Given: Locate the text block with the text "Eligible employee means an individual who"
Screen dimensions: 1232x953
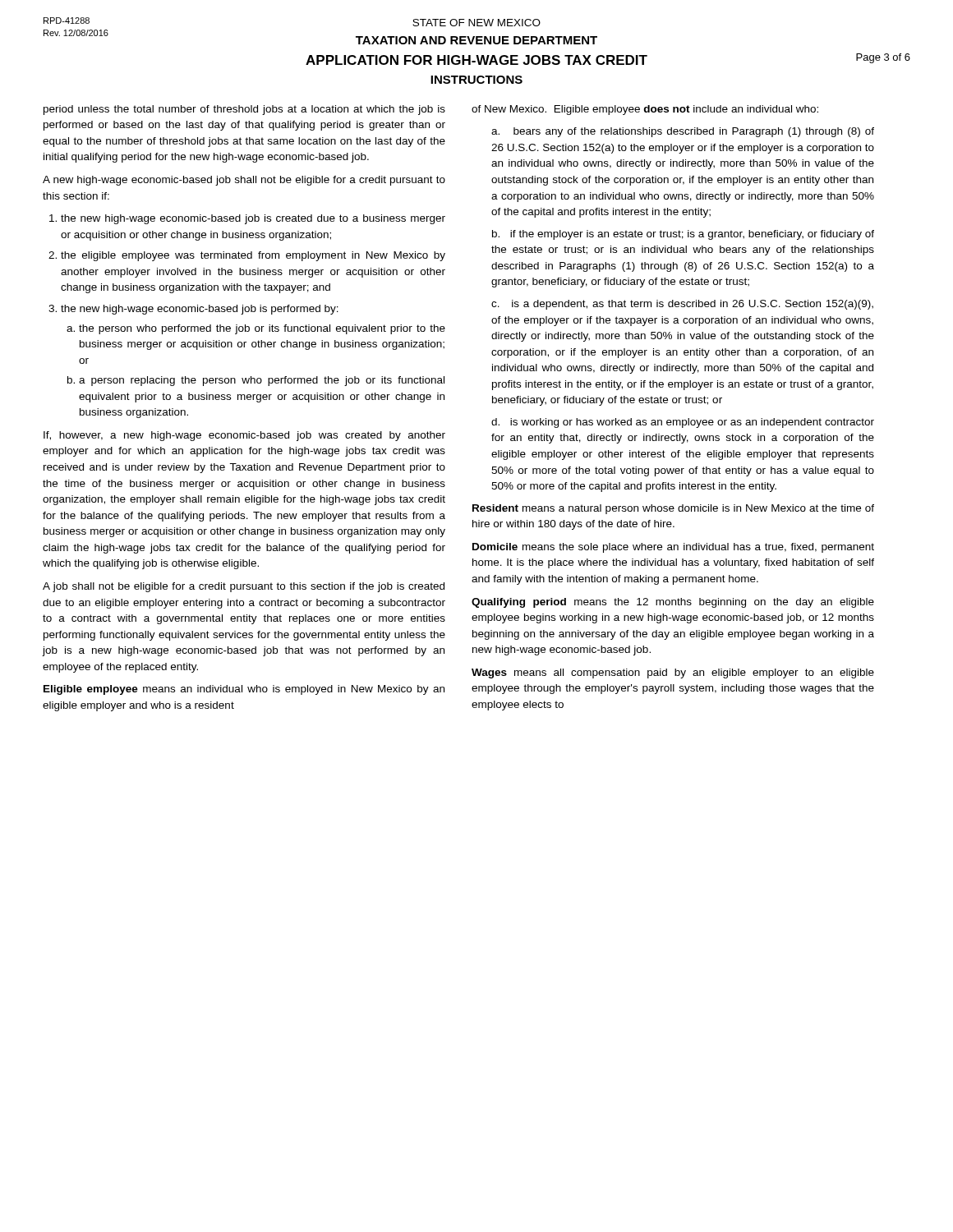Looking at the screenshot, I should click(x=244, y=697).
